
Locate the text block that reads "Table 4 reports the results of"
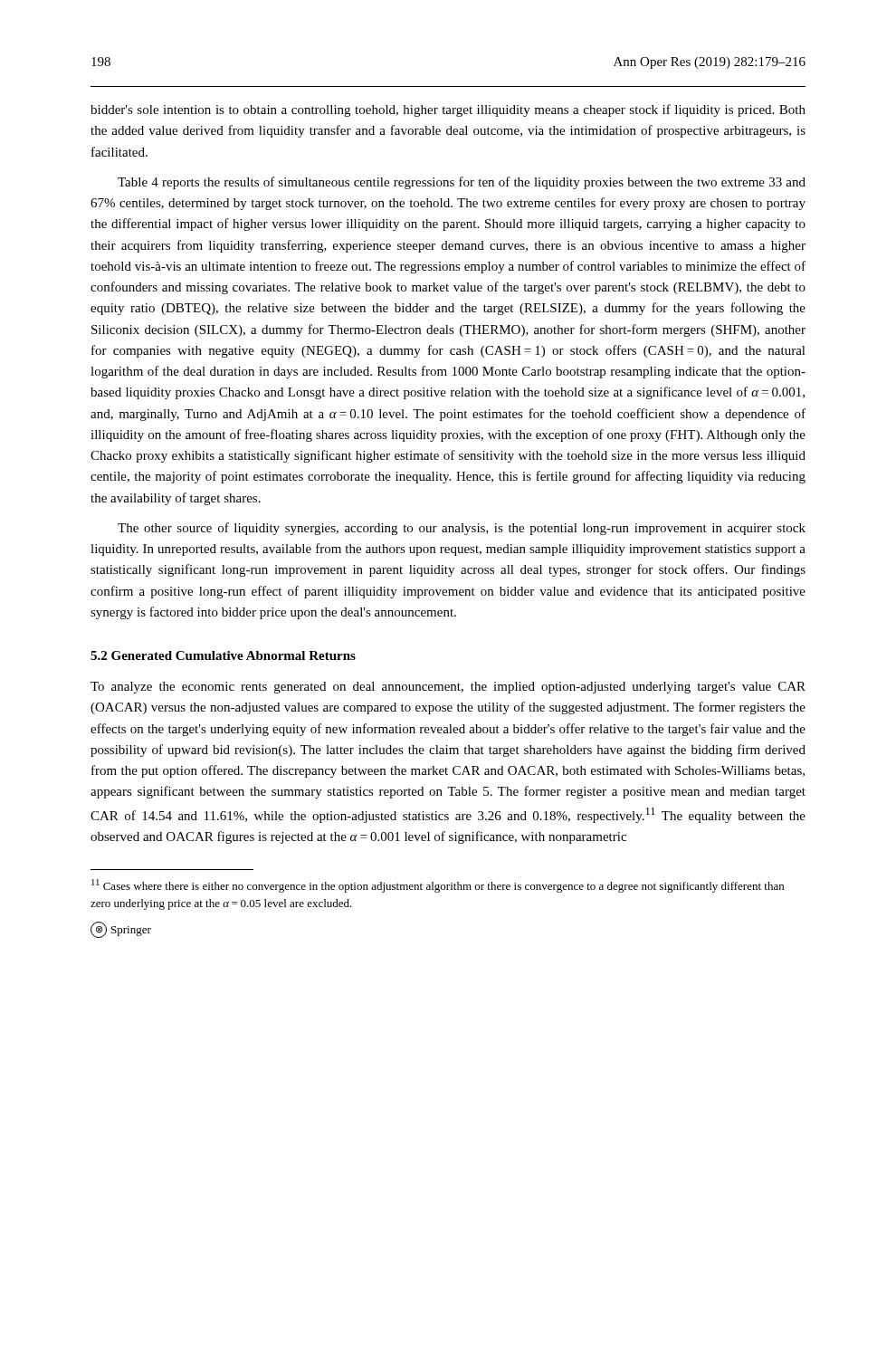coord(448,340)
